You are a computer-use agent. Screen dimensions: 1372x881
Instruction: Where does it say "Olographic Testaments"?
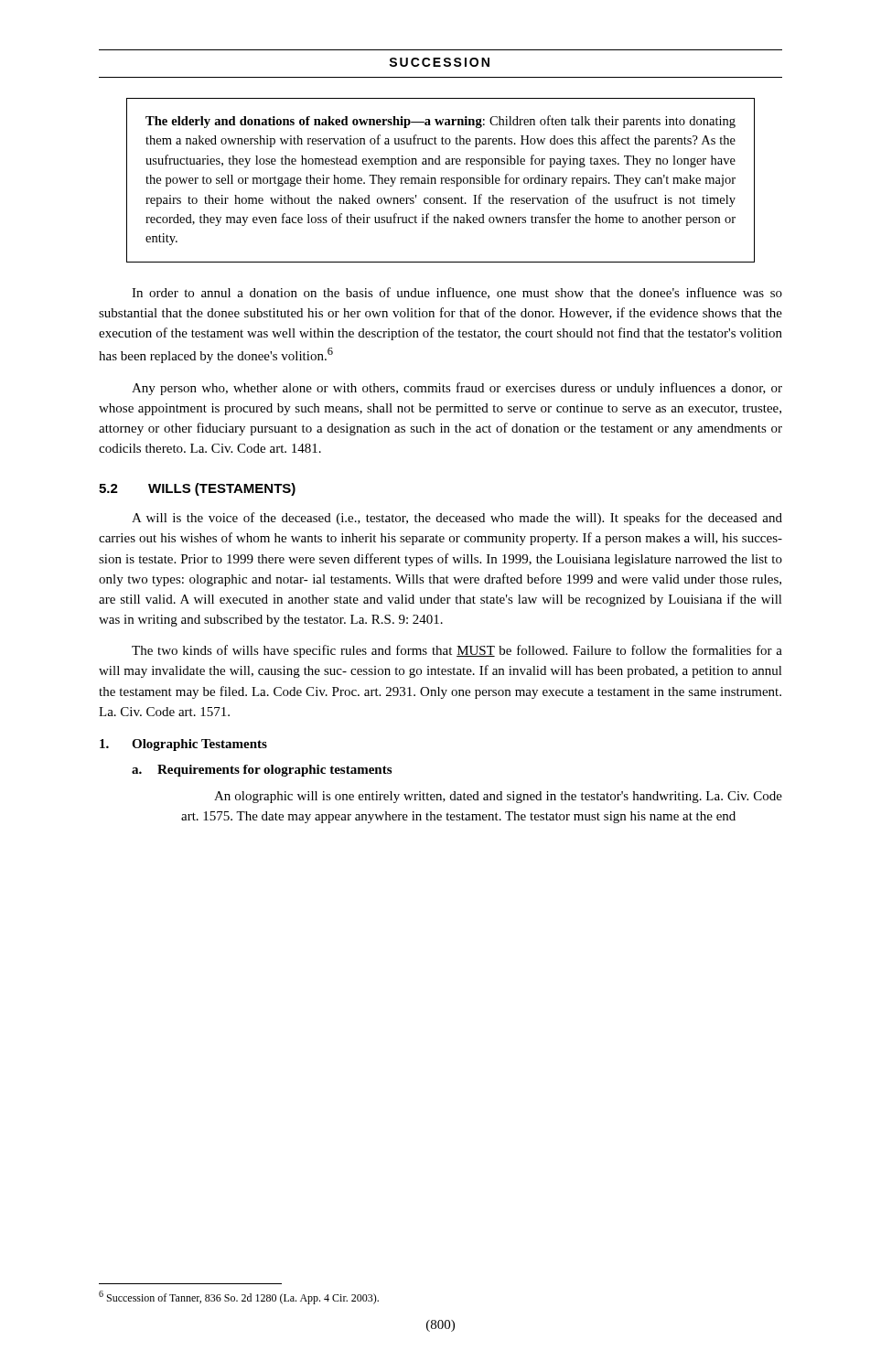(x=183, y=745)
